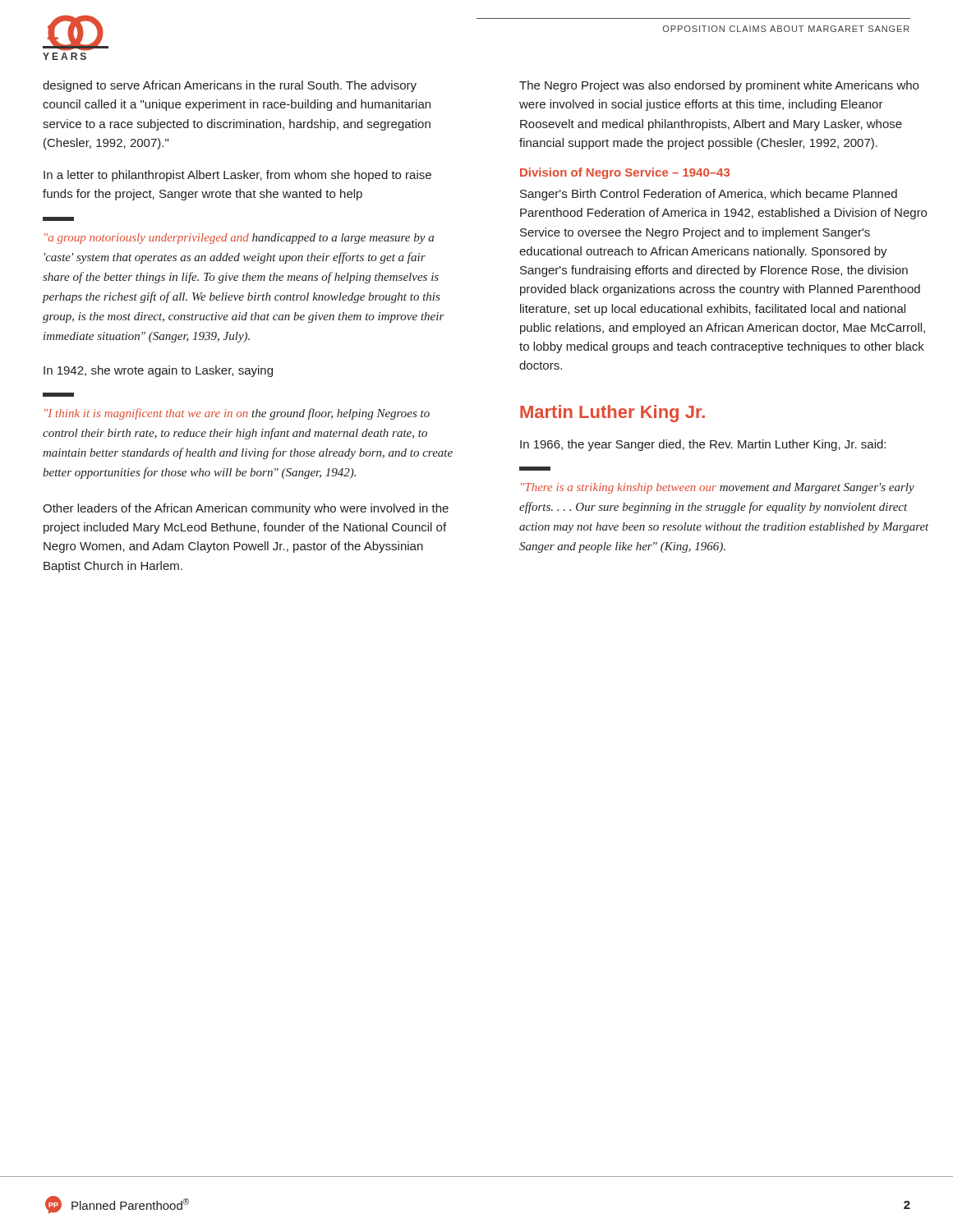
Task: Locate the logo
Action: 84,40
